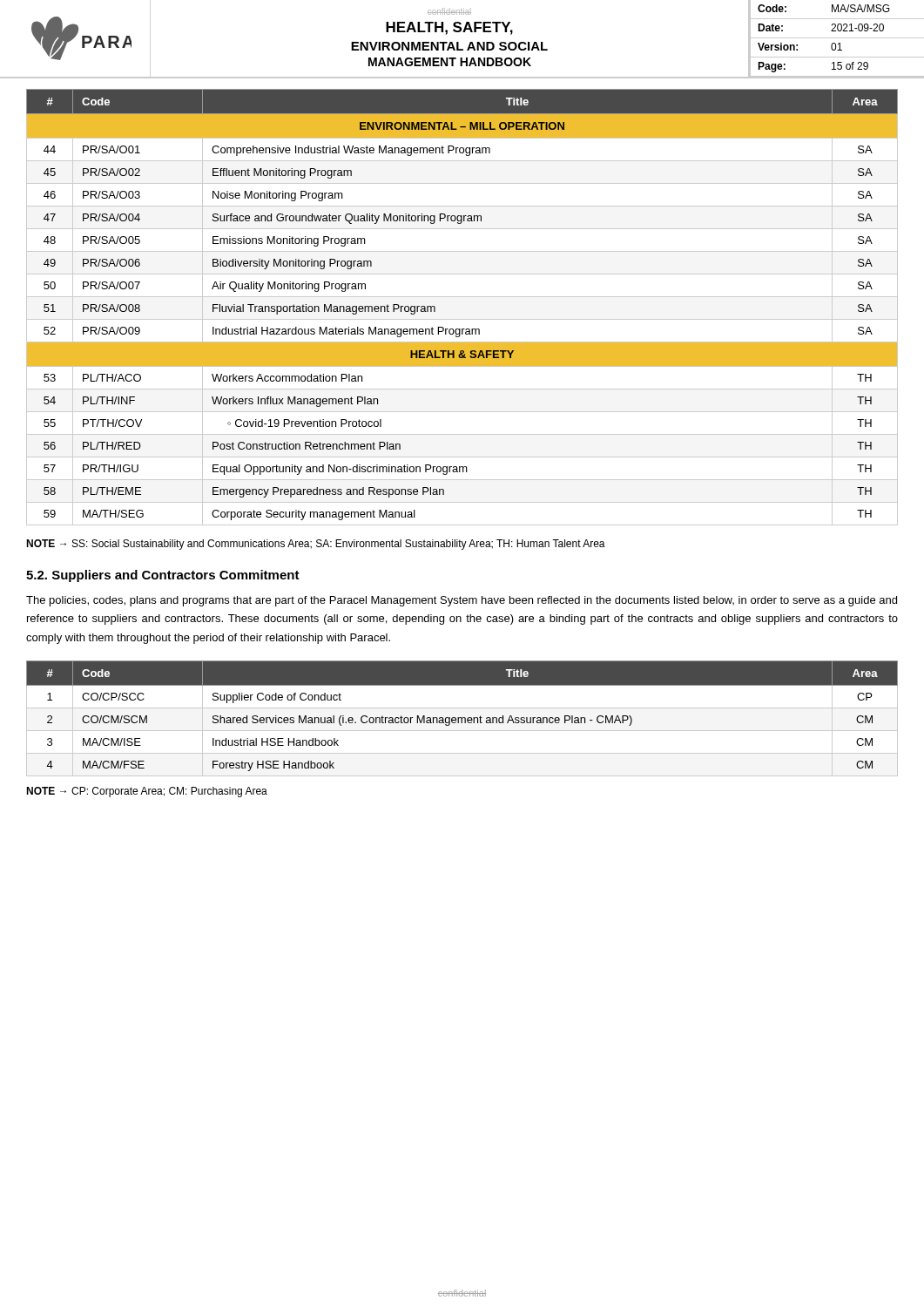Locate the text block starting "NOTE → CP: Corporate Area; CM: Purchasing Area"
The image size is (924, 1307).
pos(147,791)
